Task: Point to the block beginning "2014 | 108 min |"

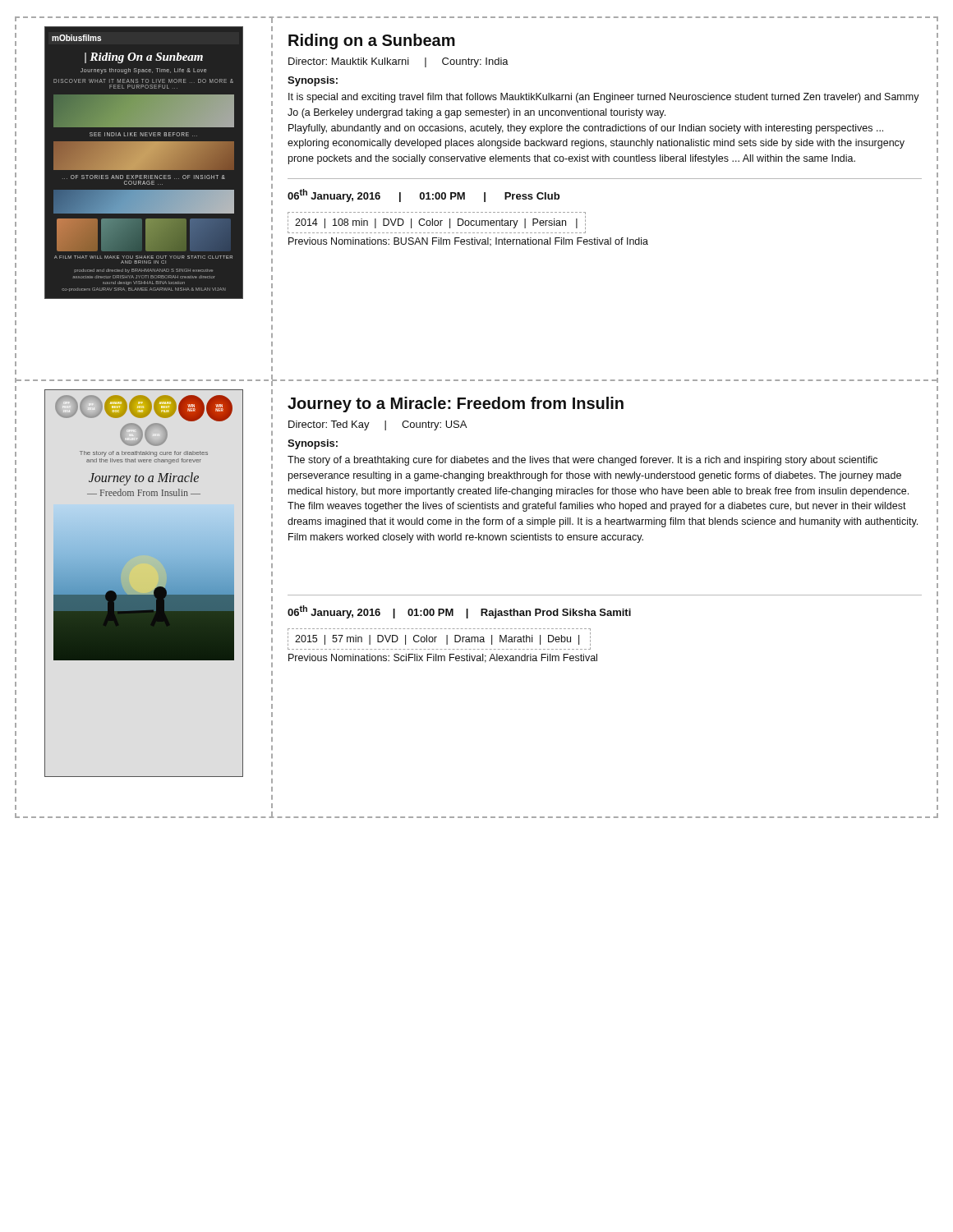Action: 605,230
